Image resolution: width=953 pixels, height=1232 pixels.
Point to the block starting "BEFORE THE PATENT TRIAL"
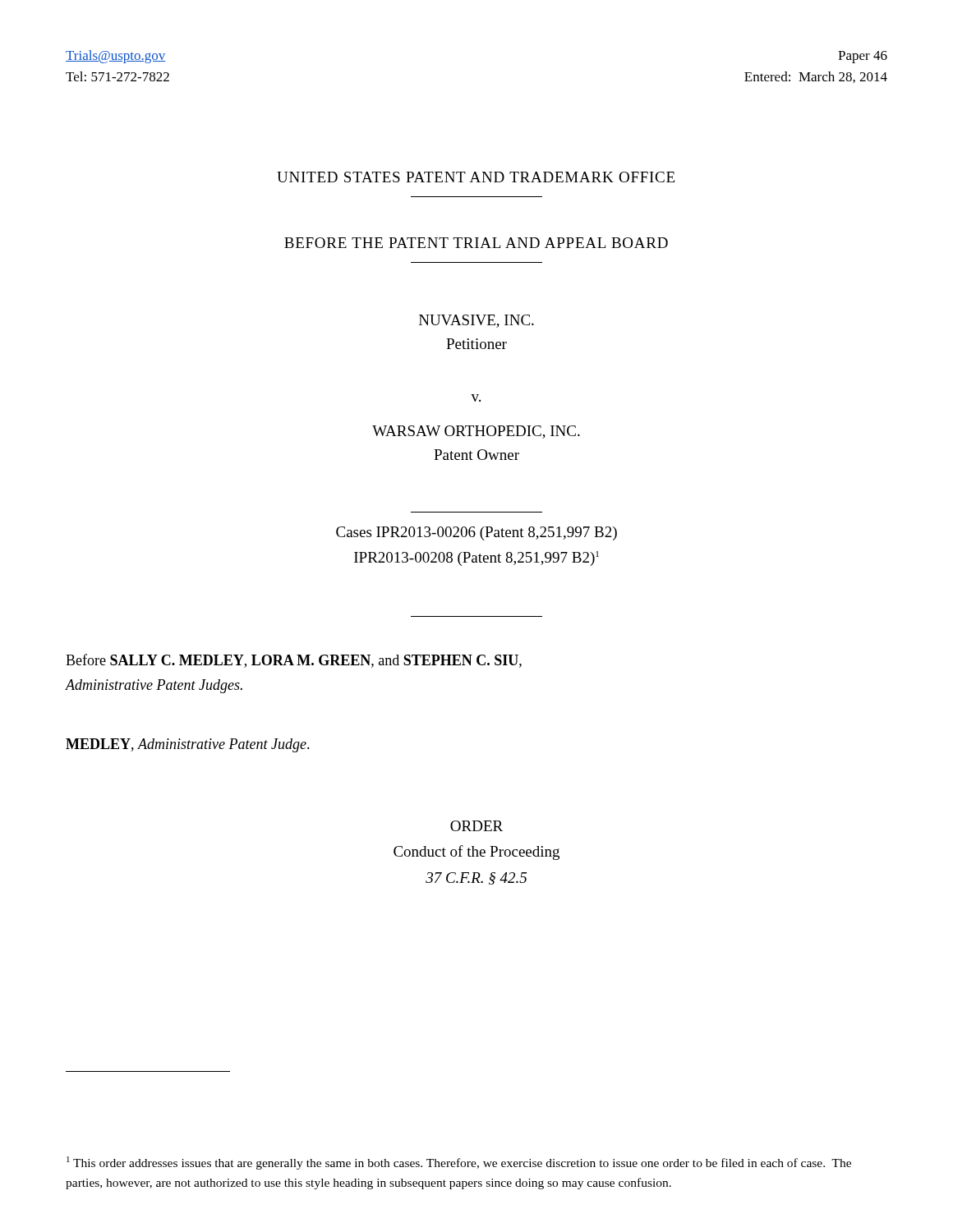[x=476, y=248]
